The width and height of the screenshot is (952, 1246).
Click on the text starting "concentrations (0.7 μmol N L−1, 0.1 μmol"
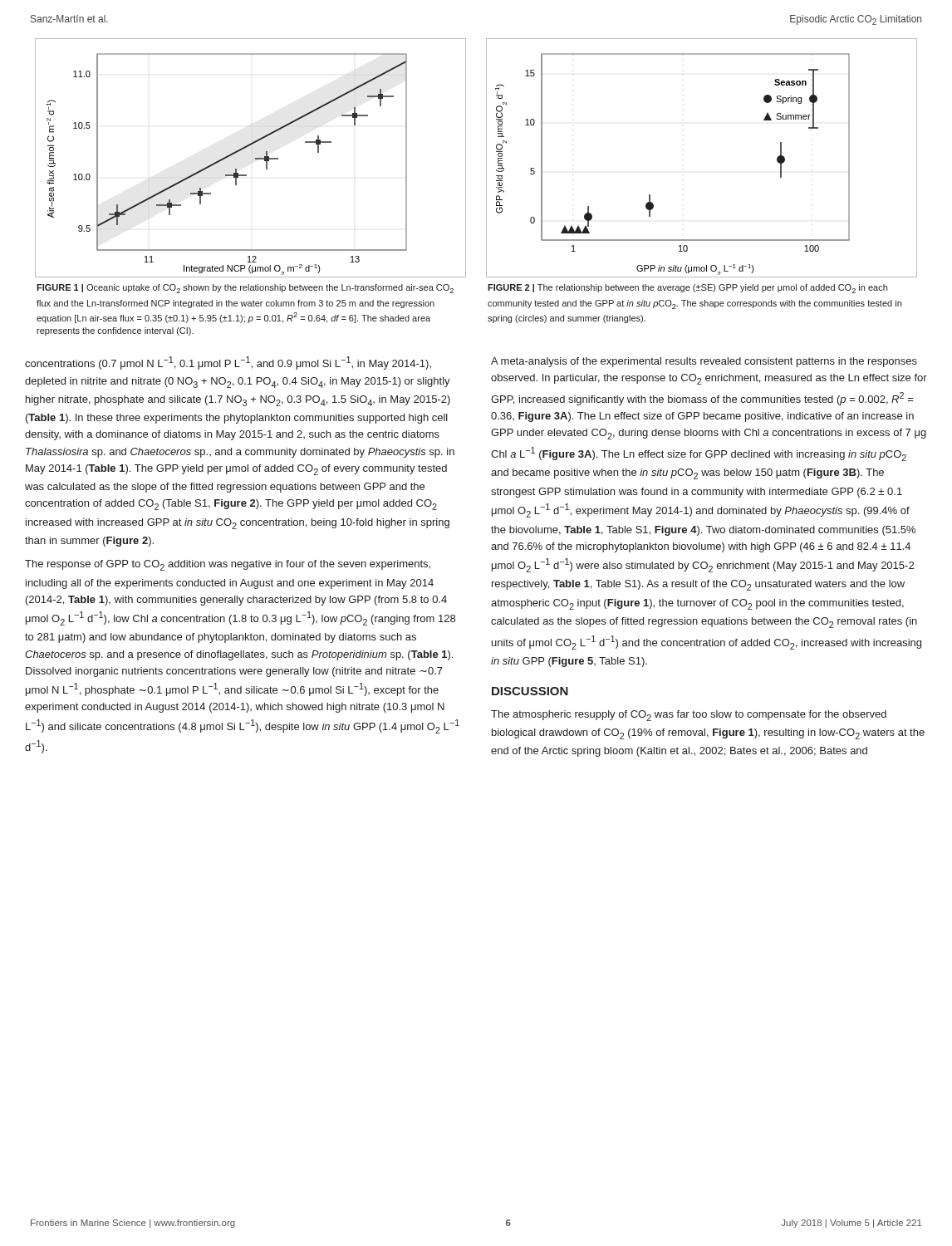(x=243, y=555)
